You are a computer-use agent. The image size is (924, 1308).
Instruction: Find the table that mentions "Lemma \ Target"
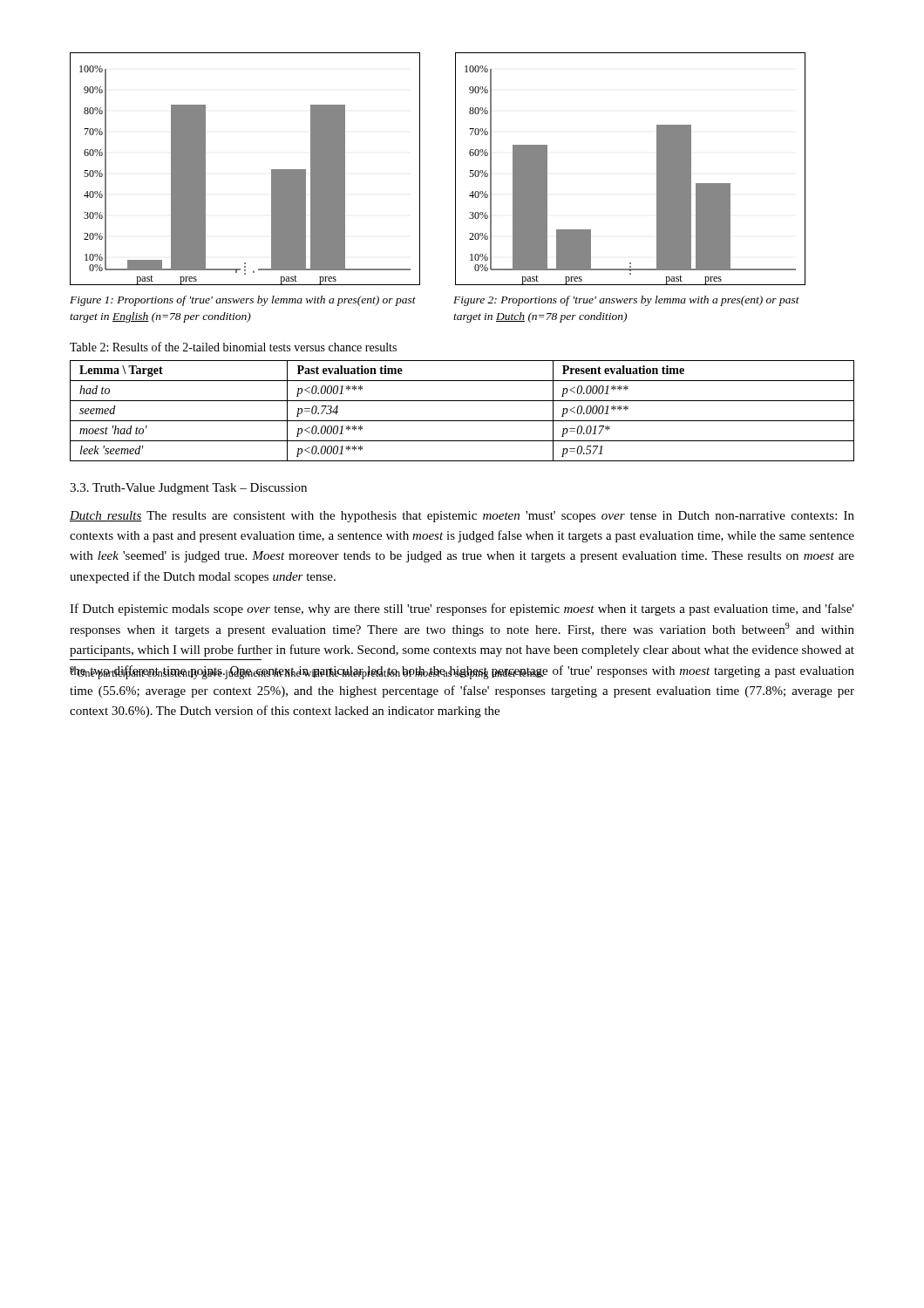tap(462, 411)
